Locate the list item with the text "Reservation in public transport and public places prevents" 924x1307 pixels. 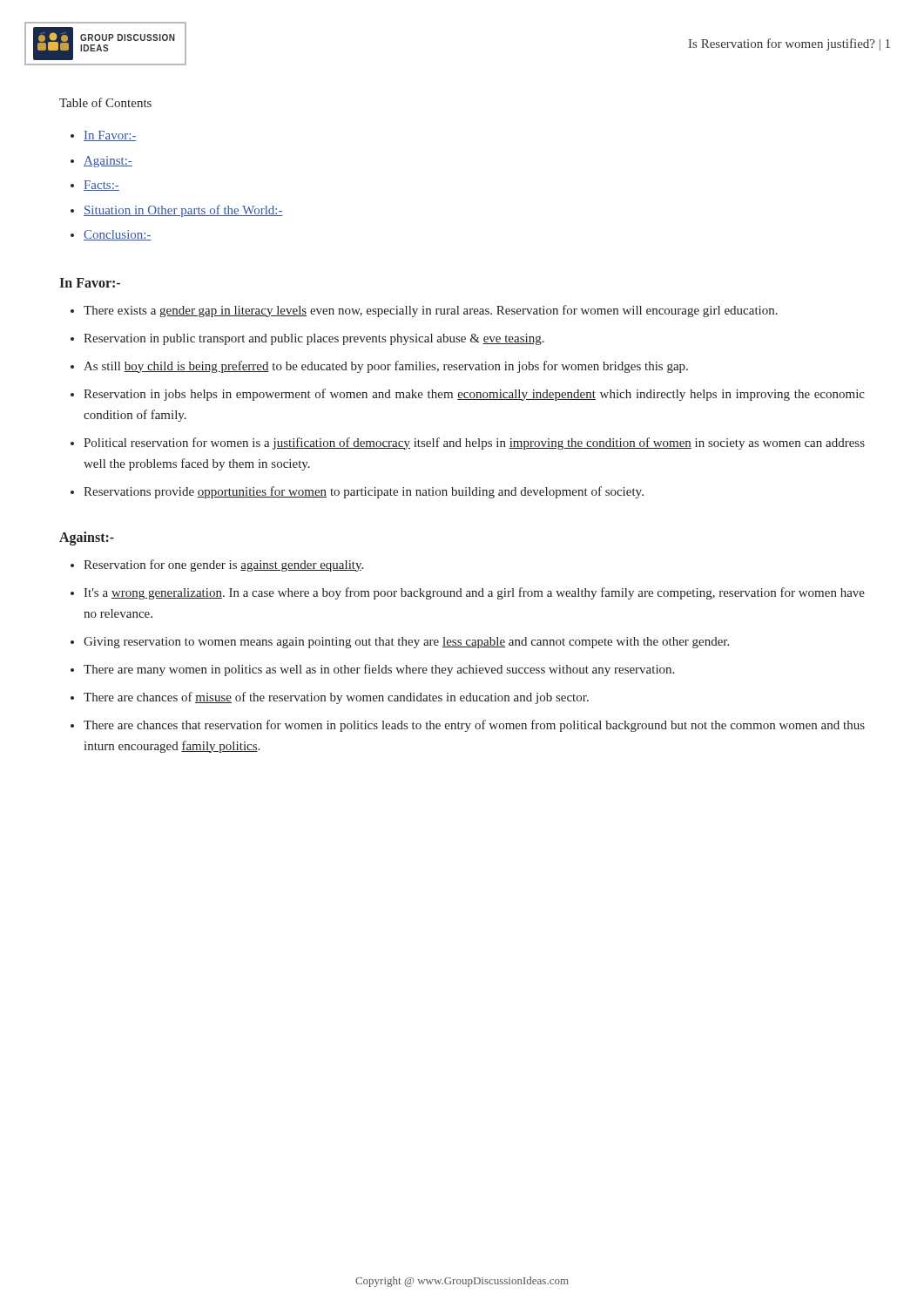(x=314, y=338)
